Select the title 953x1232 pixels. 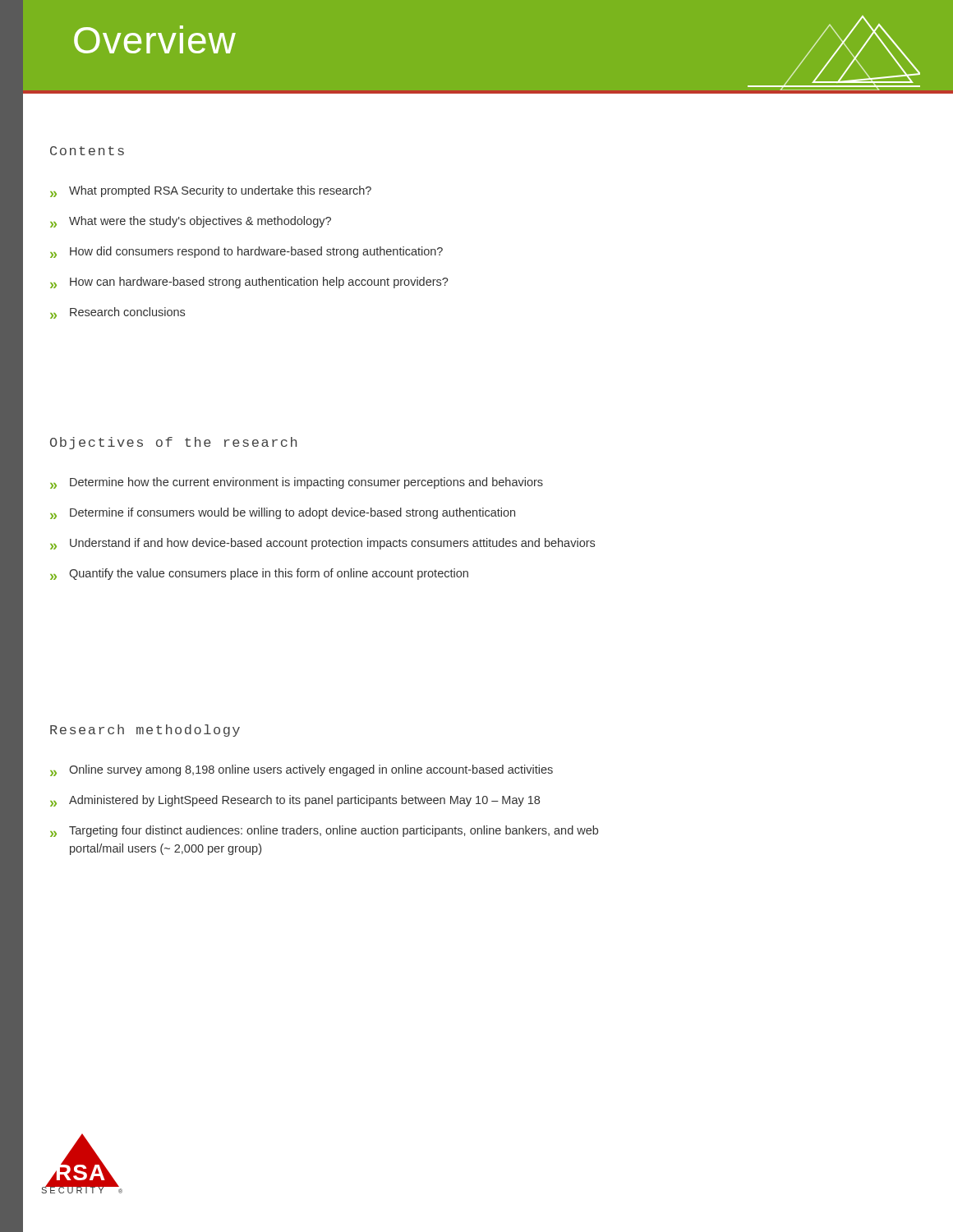[154, 40]
